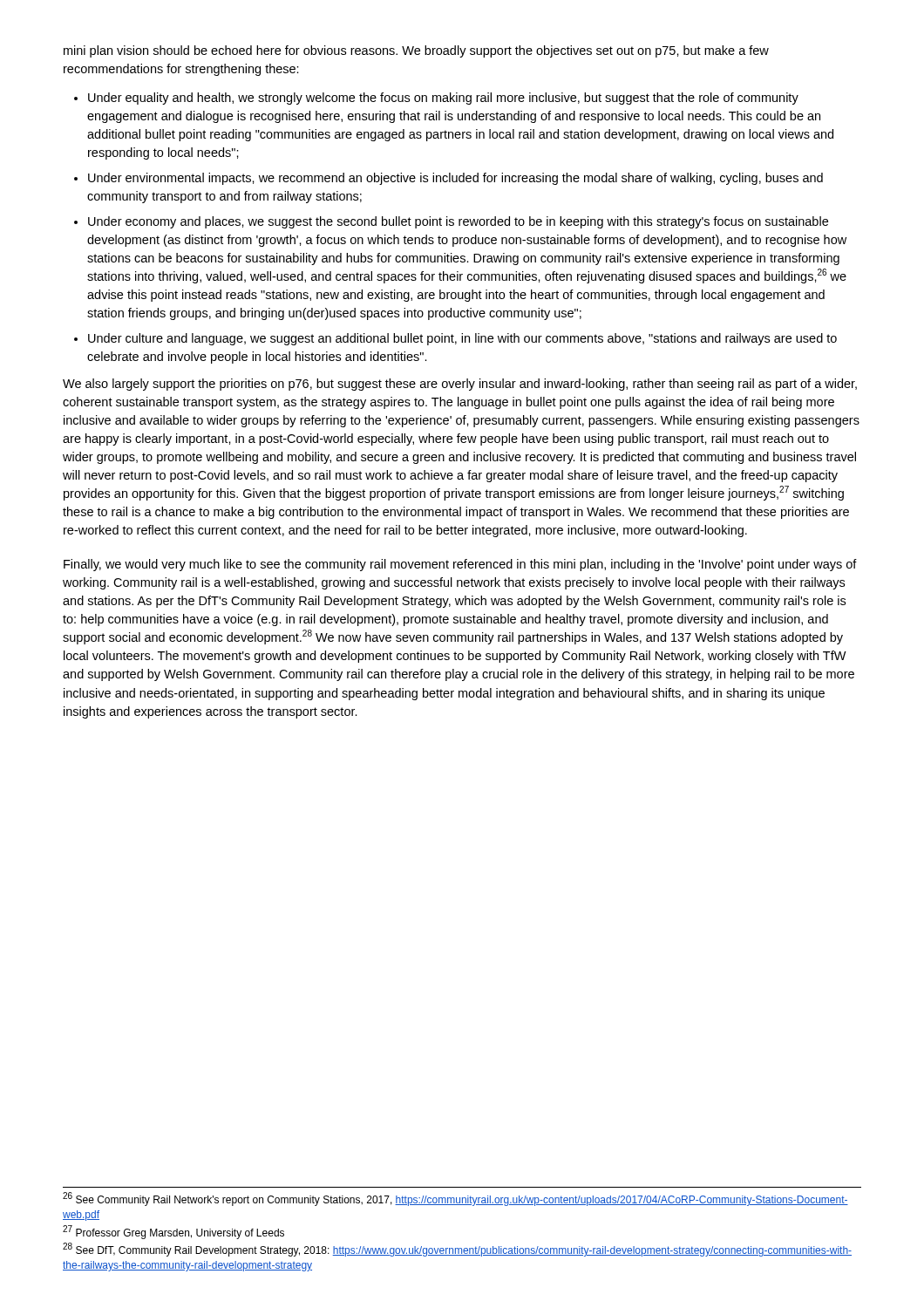Navigate to the text block starting "28 See DfT, Community Rail Development"

pos(457,1258)
